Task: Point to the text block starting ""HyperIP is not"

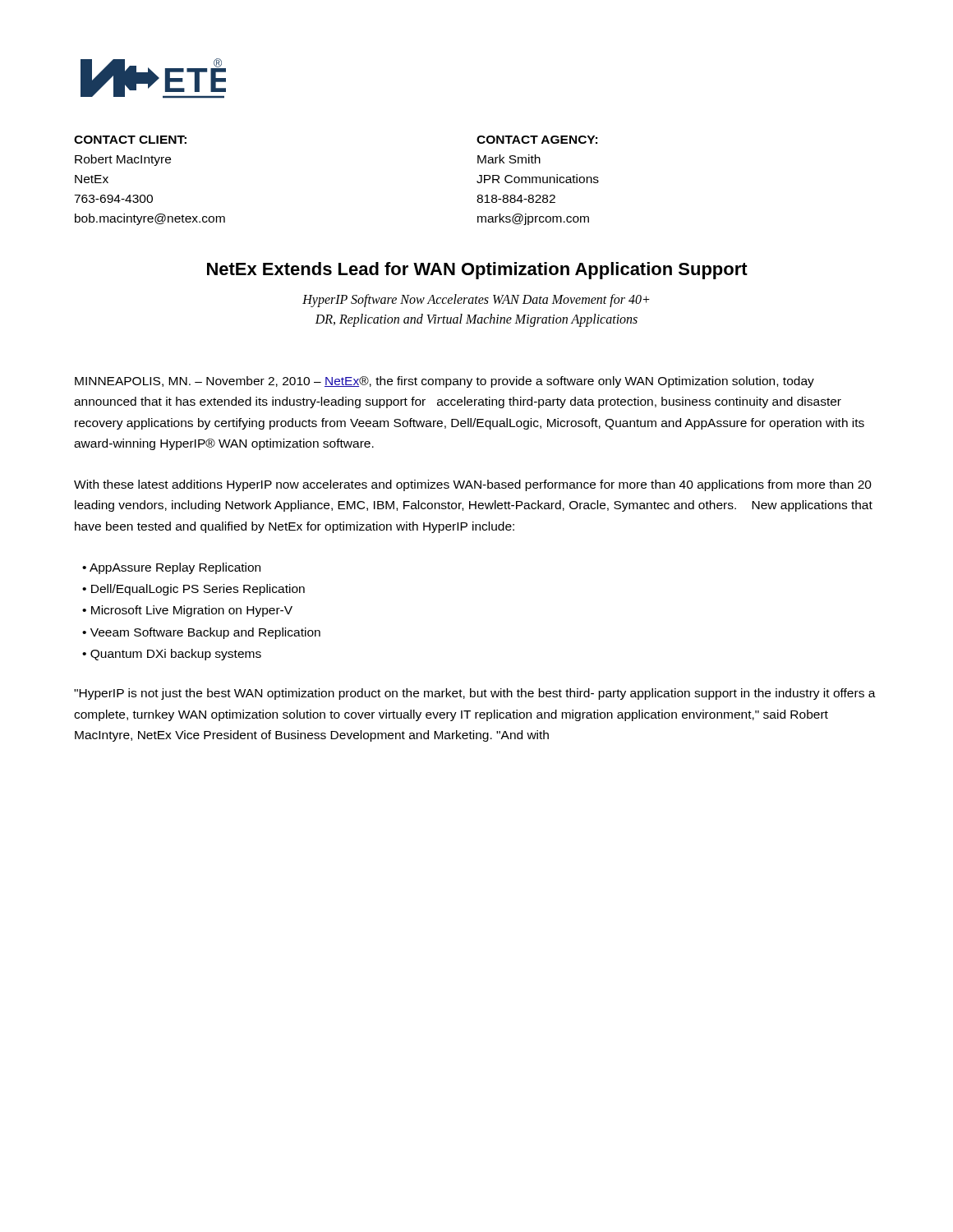Action: point(475,714)
